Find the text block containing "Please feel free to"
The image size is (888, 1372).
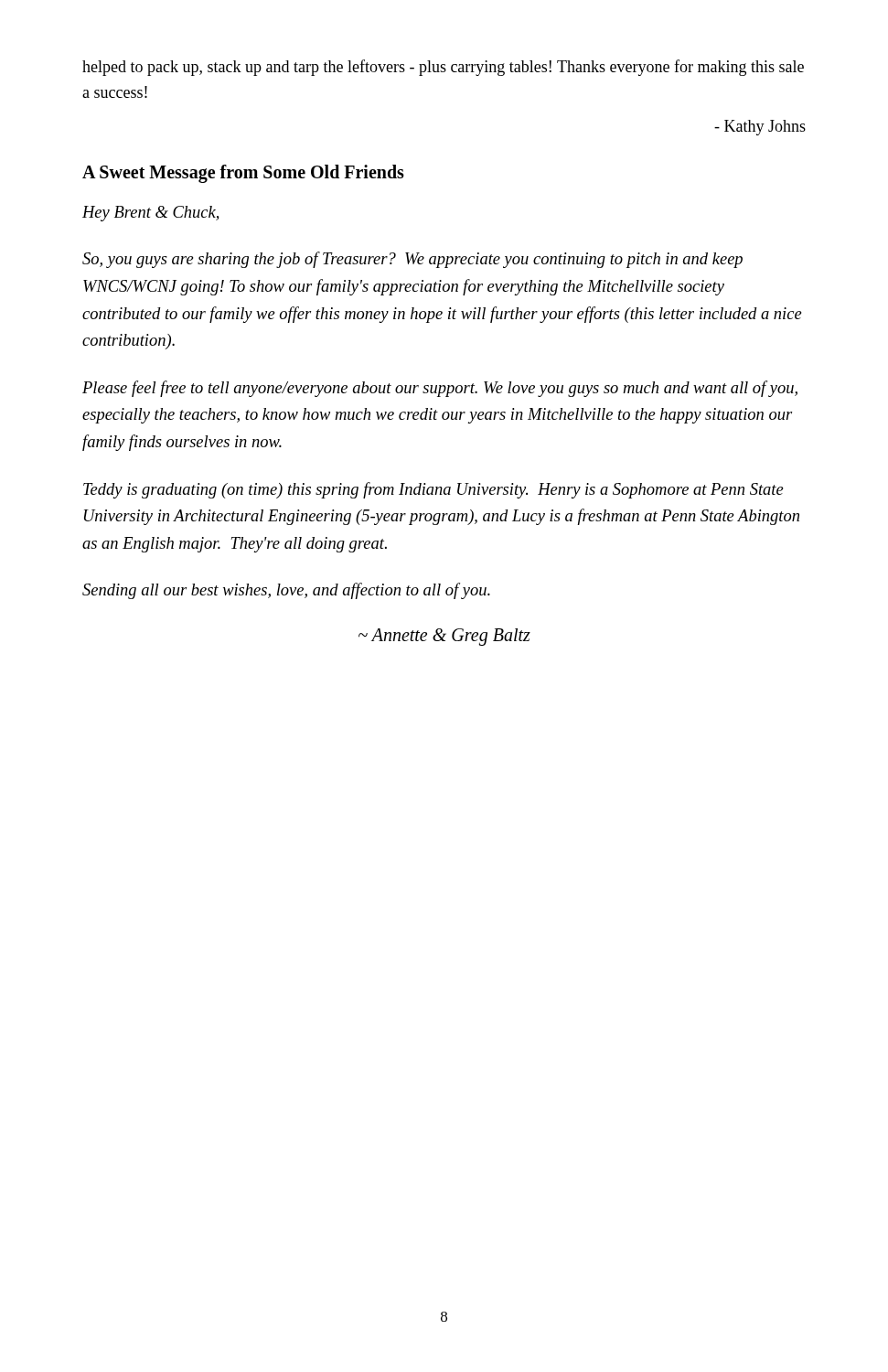[440, 415]
